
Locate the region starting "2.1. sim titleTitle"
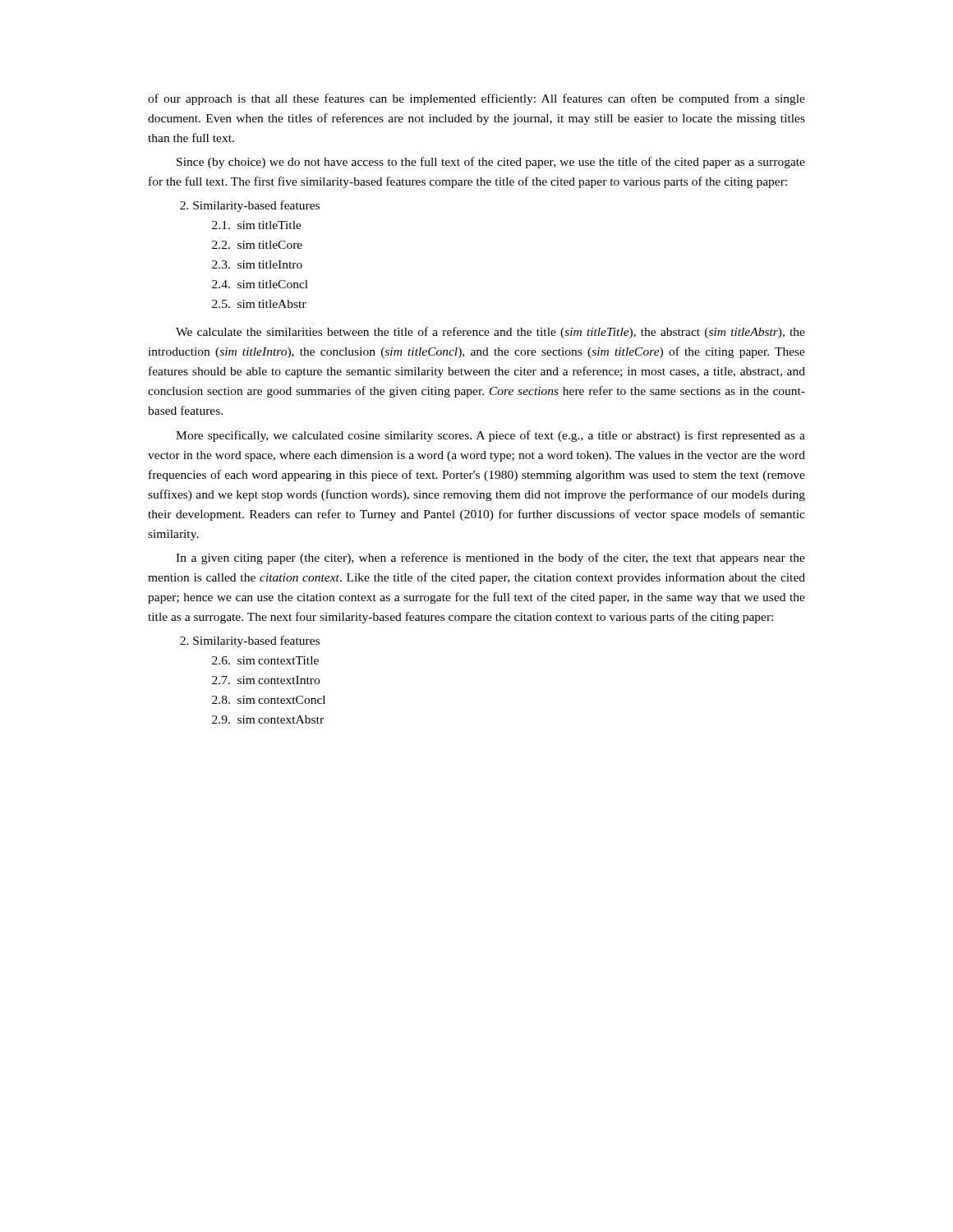coord(256,225)
